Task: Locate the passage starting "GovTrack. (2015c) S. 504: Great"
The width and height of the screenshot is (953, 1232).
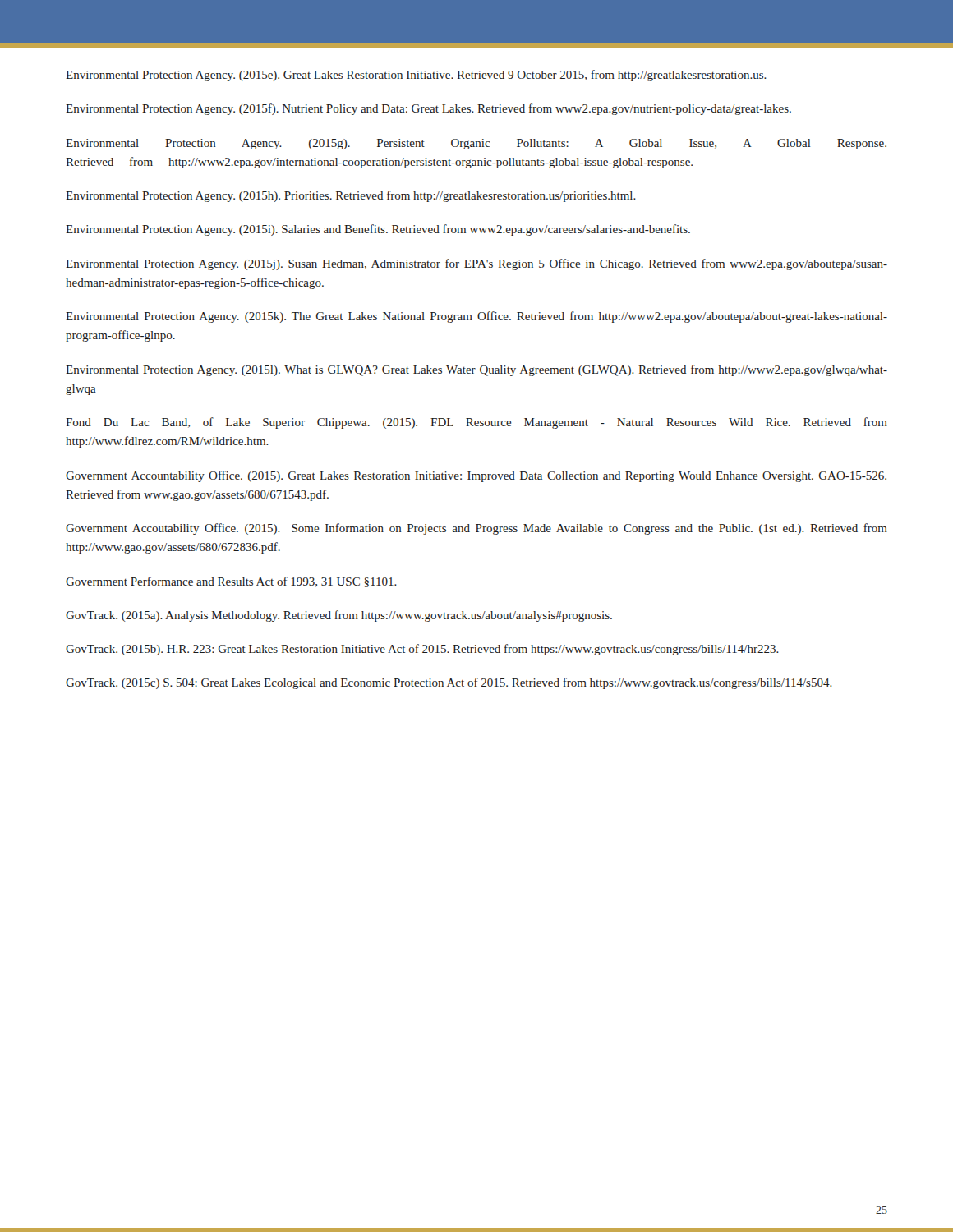Action: coord(449,683)
